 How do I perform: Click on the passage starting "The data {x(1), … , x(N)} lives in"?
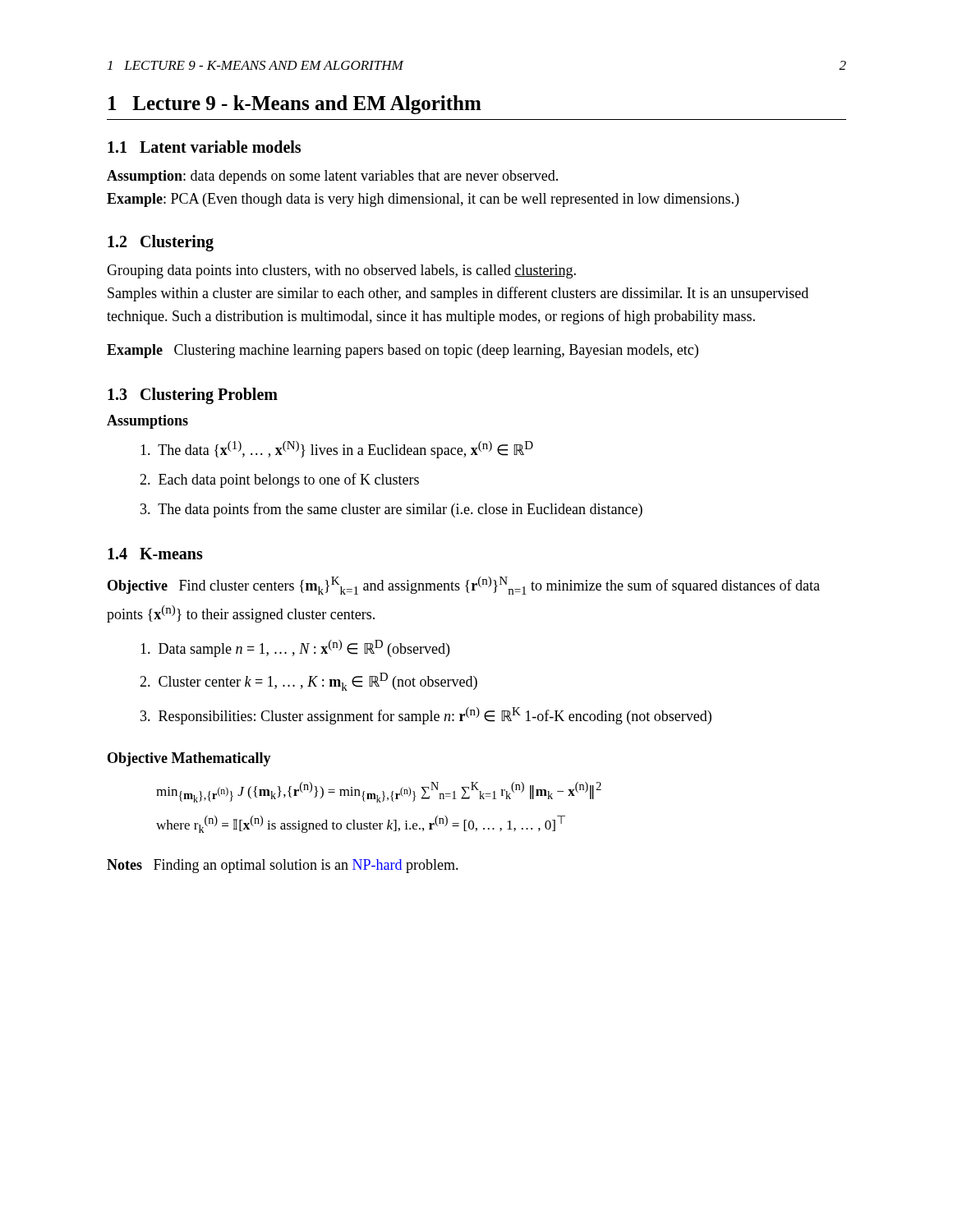[x=336, y=449]
